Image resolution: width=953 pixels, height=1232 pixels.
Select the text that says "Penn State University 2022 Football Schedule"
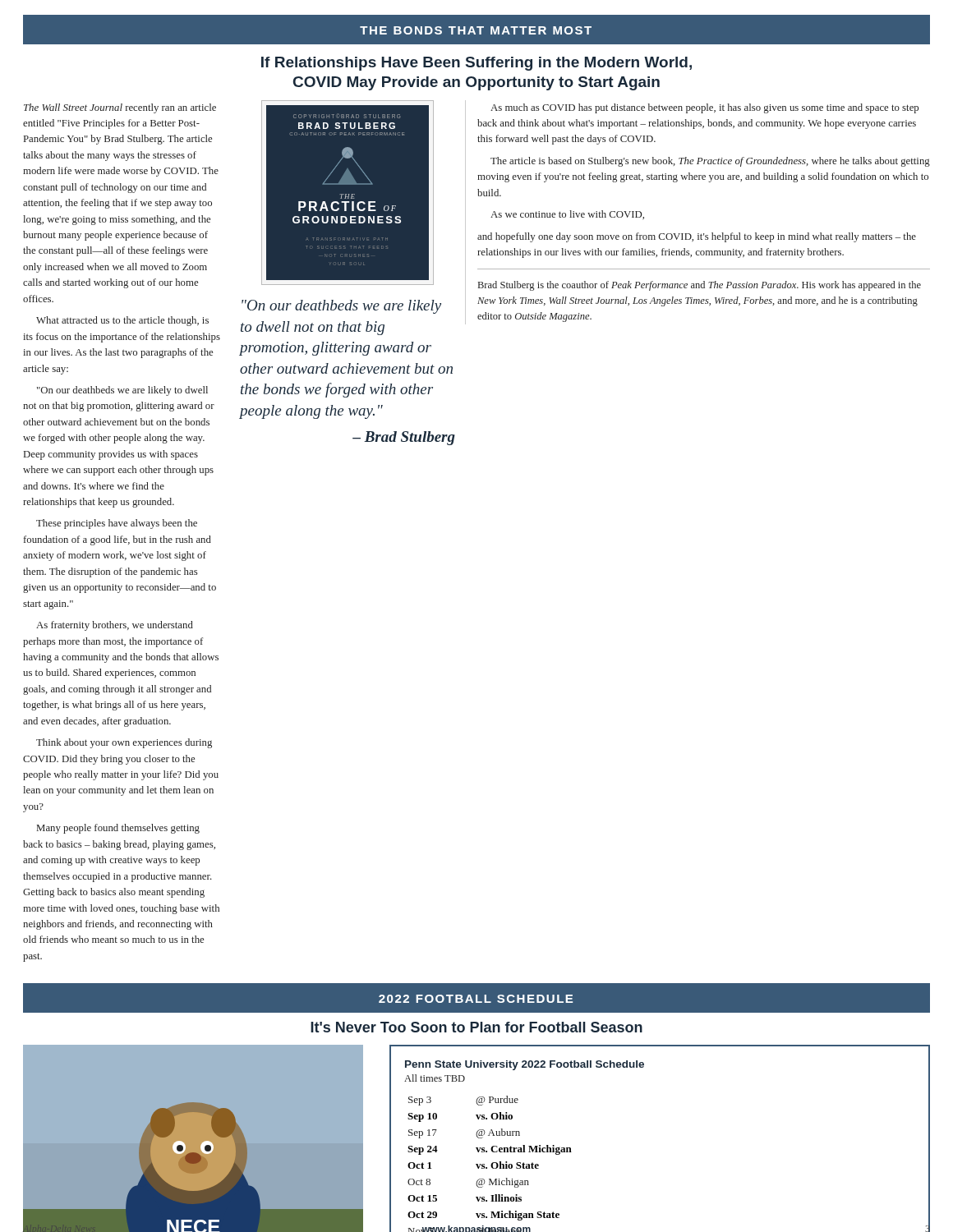click(524, 1064)
